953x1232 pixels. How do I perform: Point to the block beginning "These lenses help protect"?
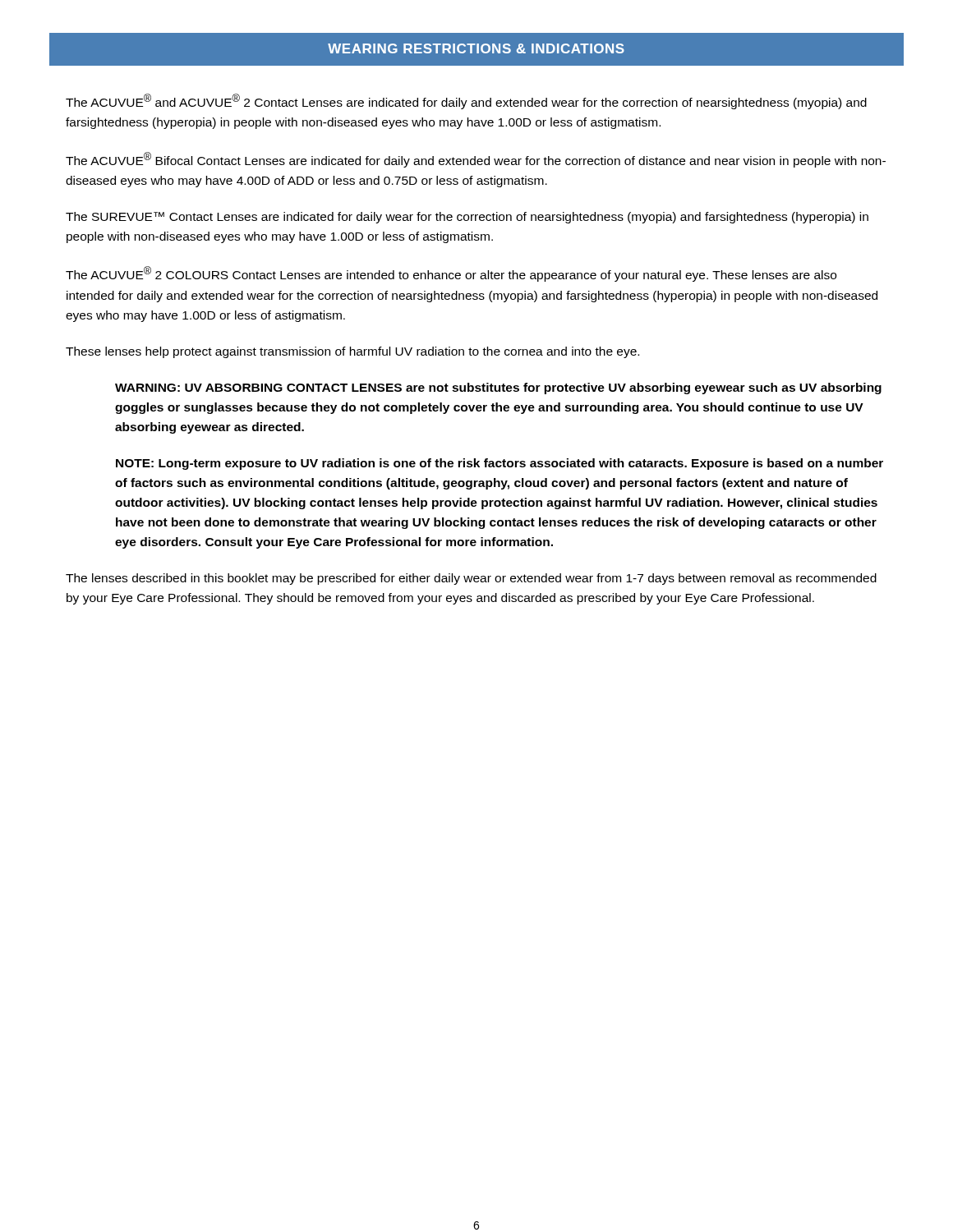click(353, 351)
